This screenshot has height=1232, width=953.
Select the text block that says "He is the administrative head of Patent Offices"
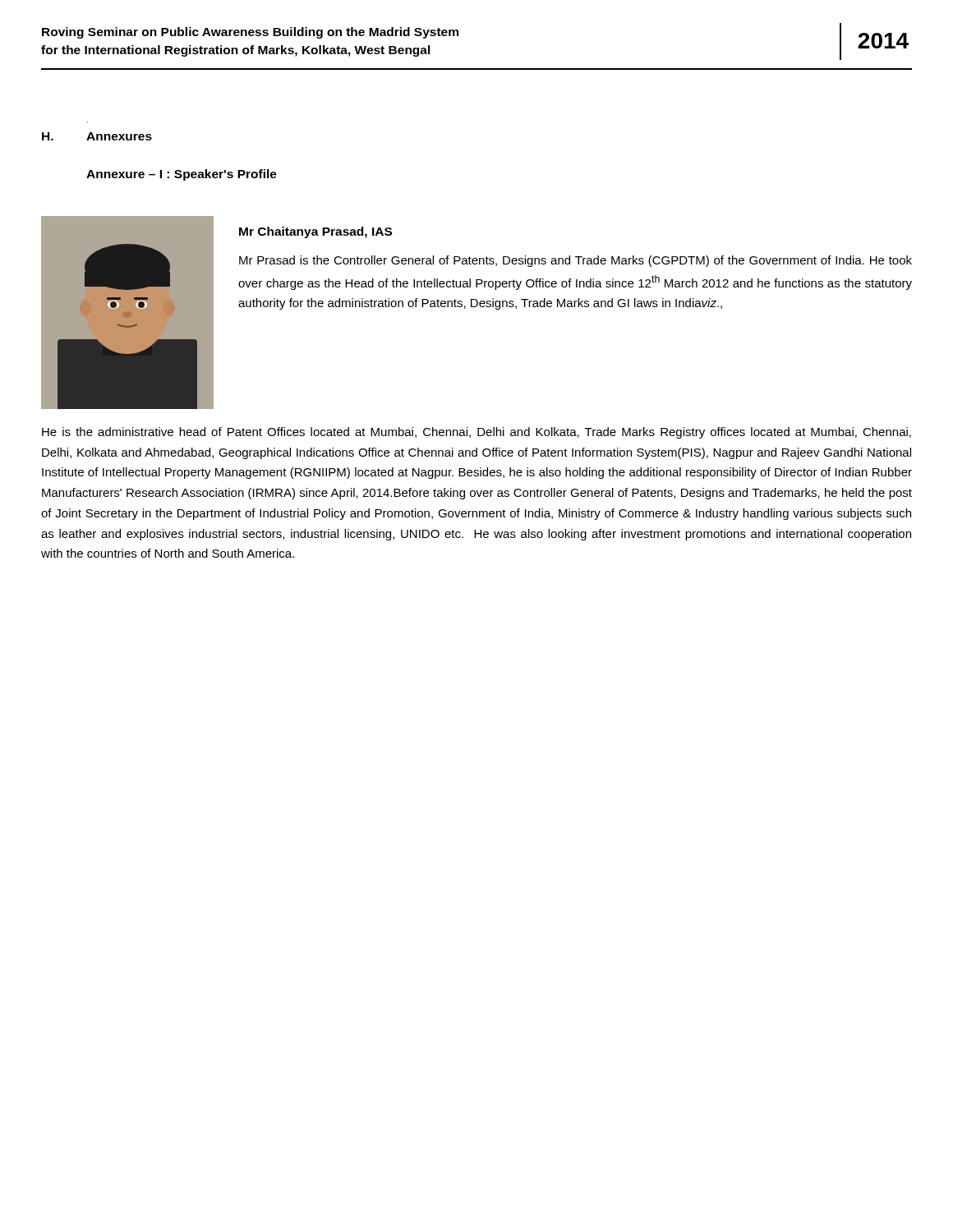(x=476, y=493)
